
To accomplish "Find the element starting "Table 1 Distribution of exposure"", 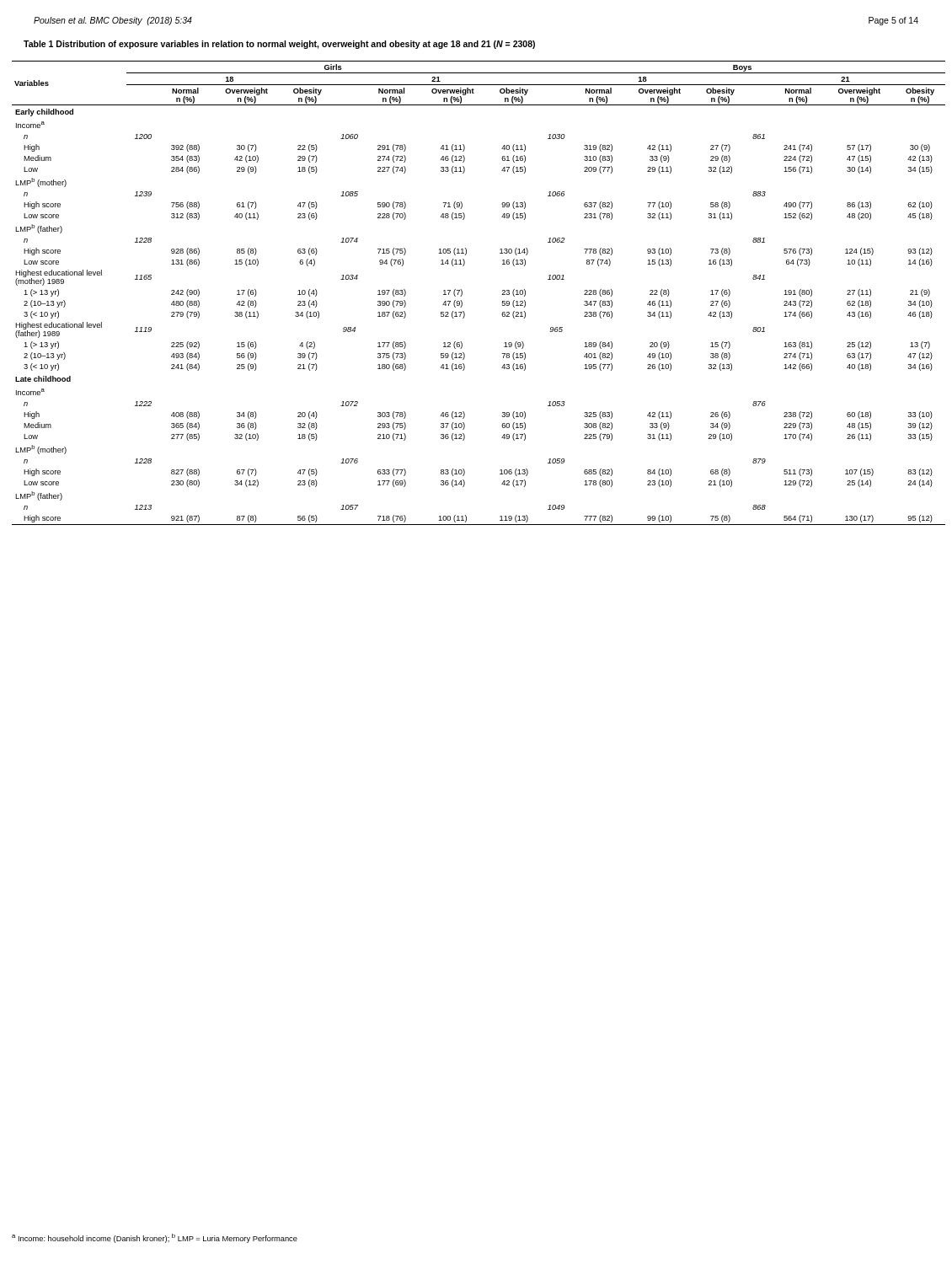I will 280,44.
